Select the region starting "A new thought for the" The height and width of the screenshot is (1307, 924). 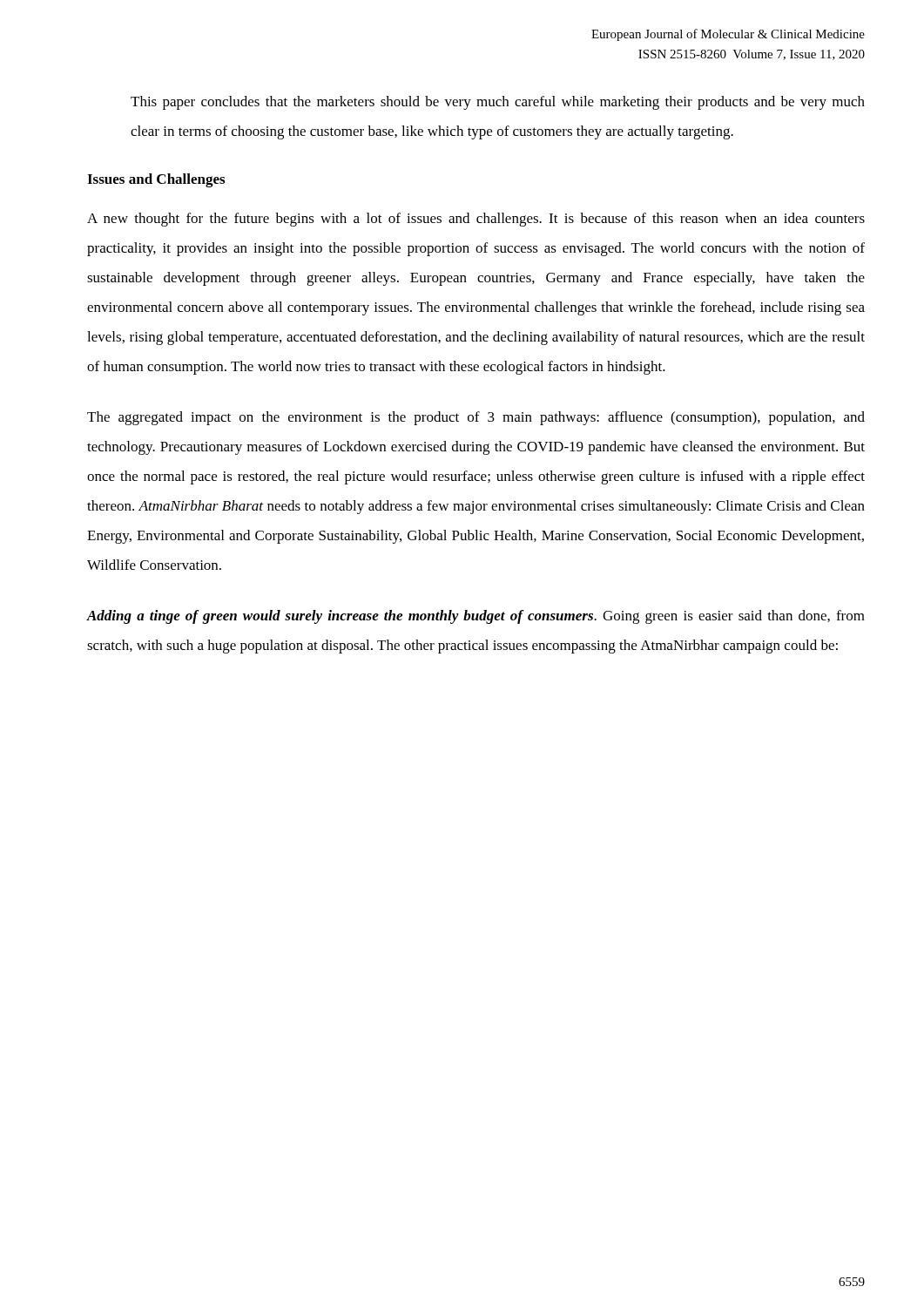click(x=476, y=292)
